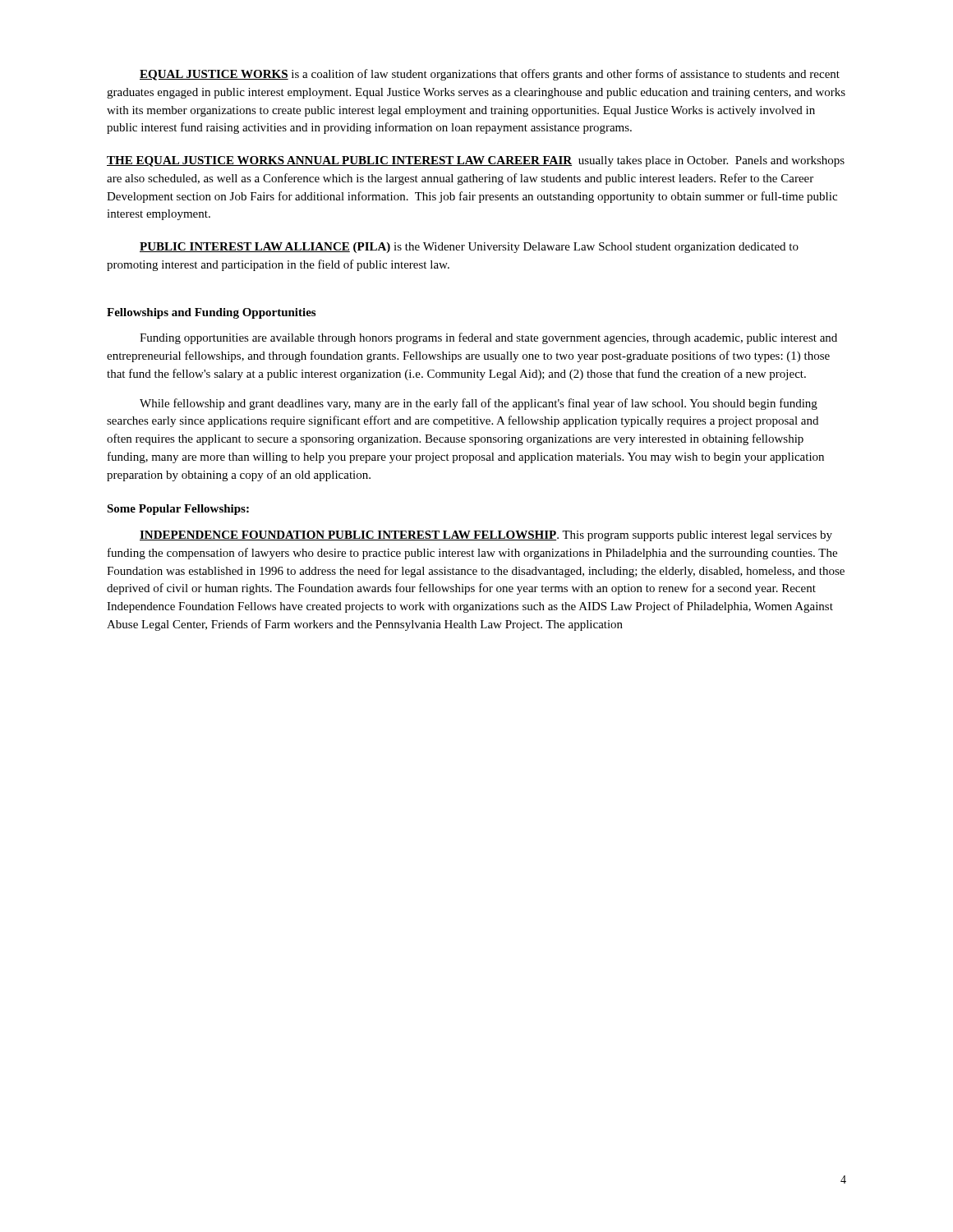
Task: Locate the text block containing "PUBLIC INTEREST LAW ALLIANCE (PILA) is"
Action: 476,256
